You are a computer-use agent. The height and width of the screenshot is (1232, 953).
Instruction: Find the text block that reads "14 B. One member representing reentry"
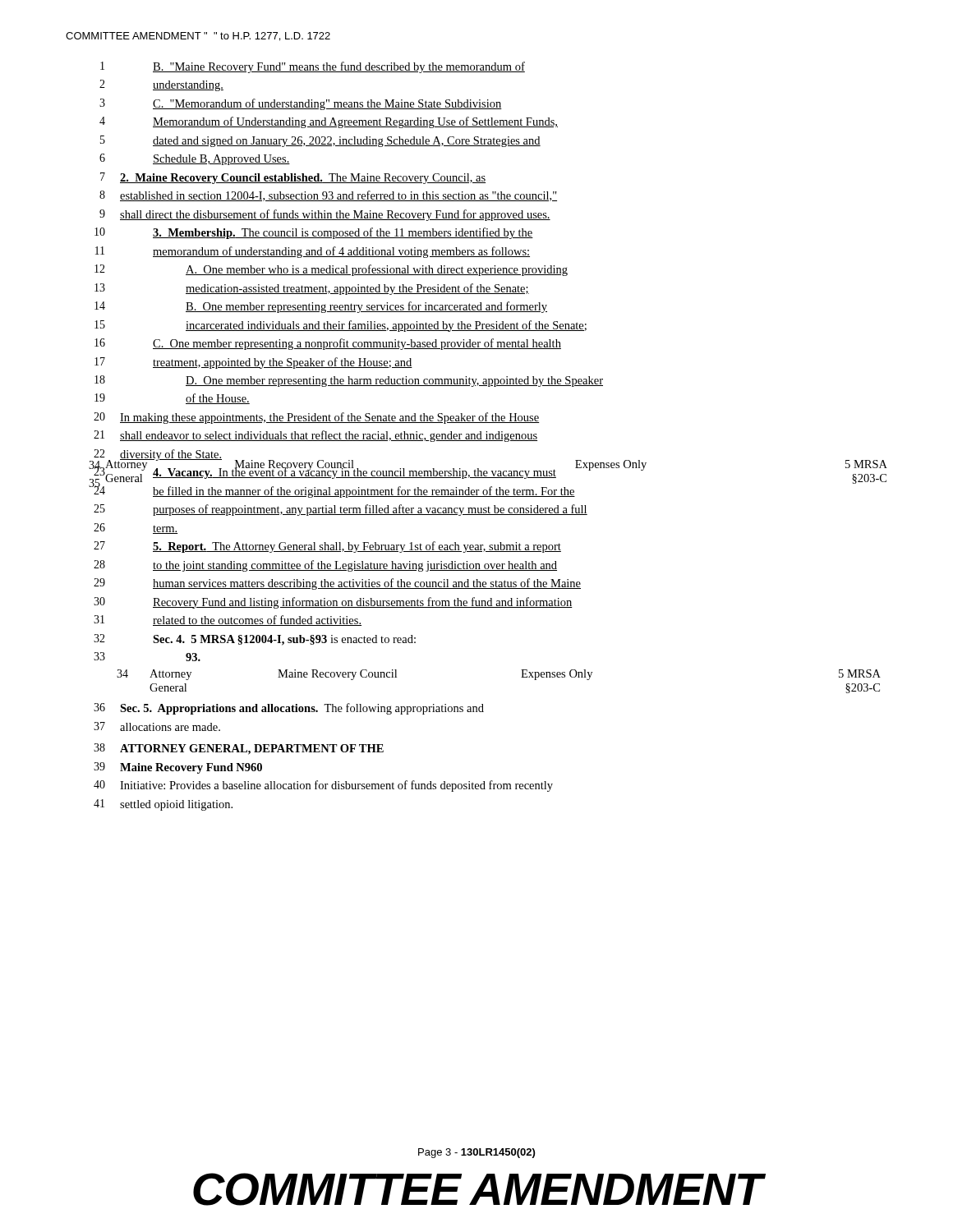pos(476,316)
